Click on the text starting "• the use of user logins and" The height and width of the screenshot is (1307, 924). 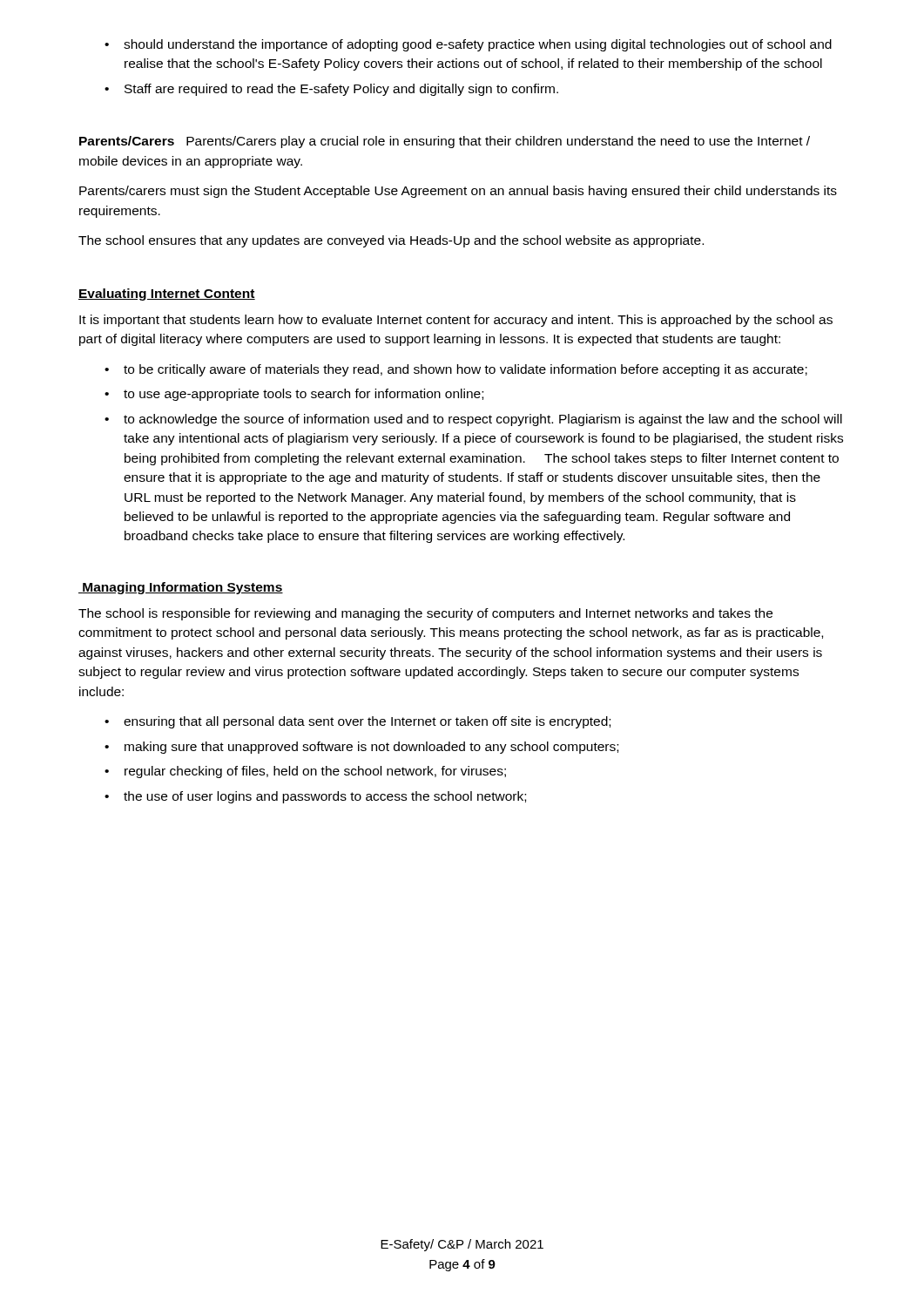coord(475,796)
